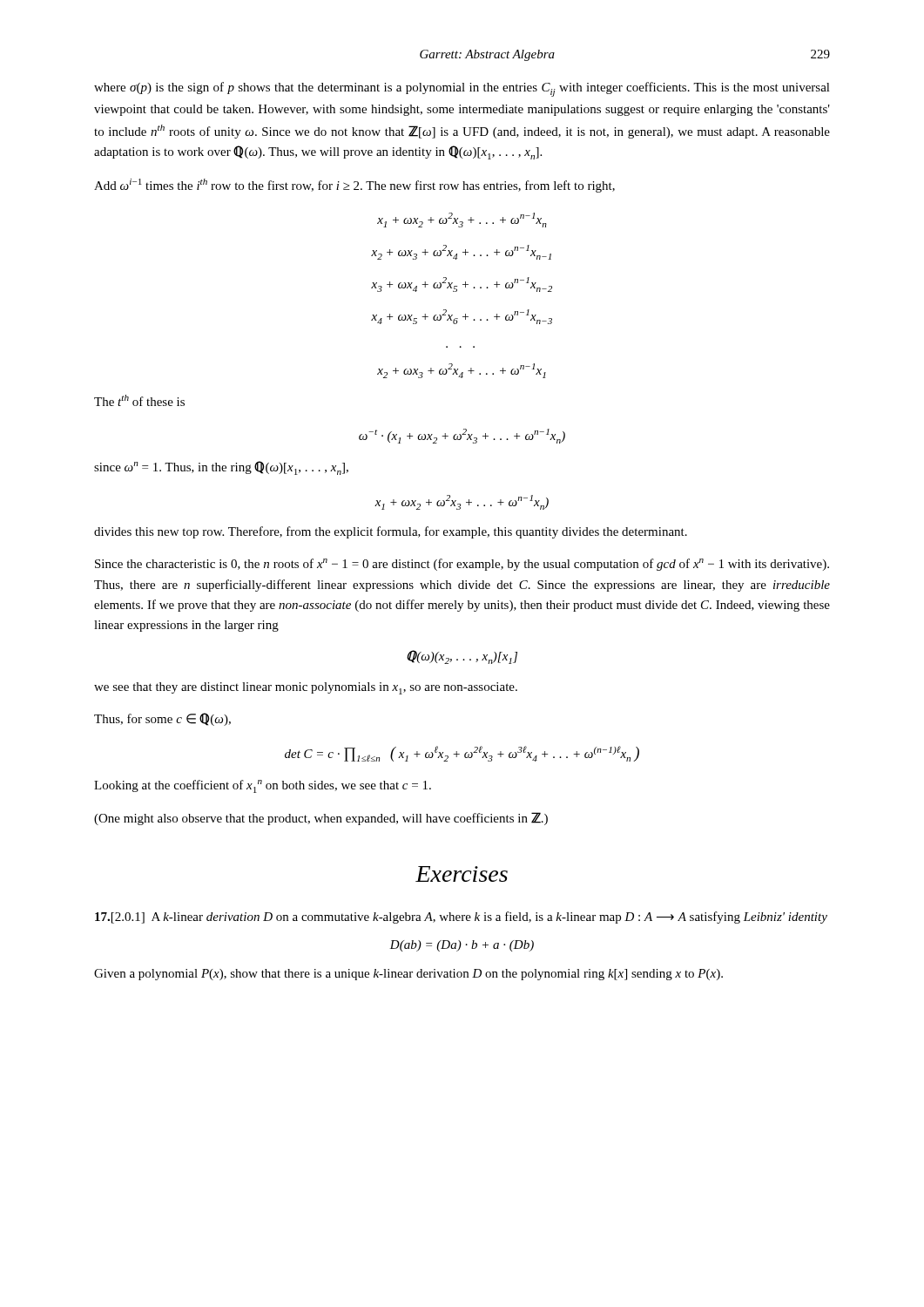
Task: Click on the element starting "ω−t · (x1 + ωx2 + ω2x3 +"
Action: (462, 436)
